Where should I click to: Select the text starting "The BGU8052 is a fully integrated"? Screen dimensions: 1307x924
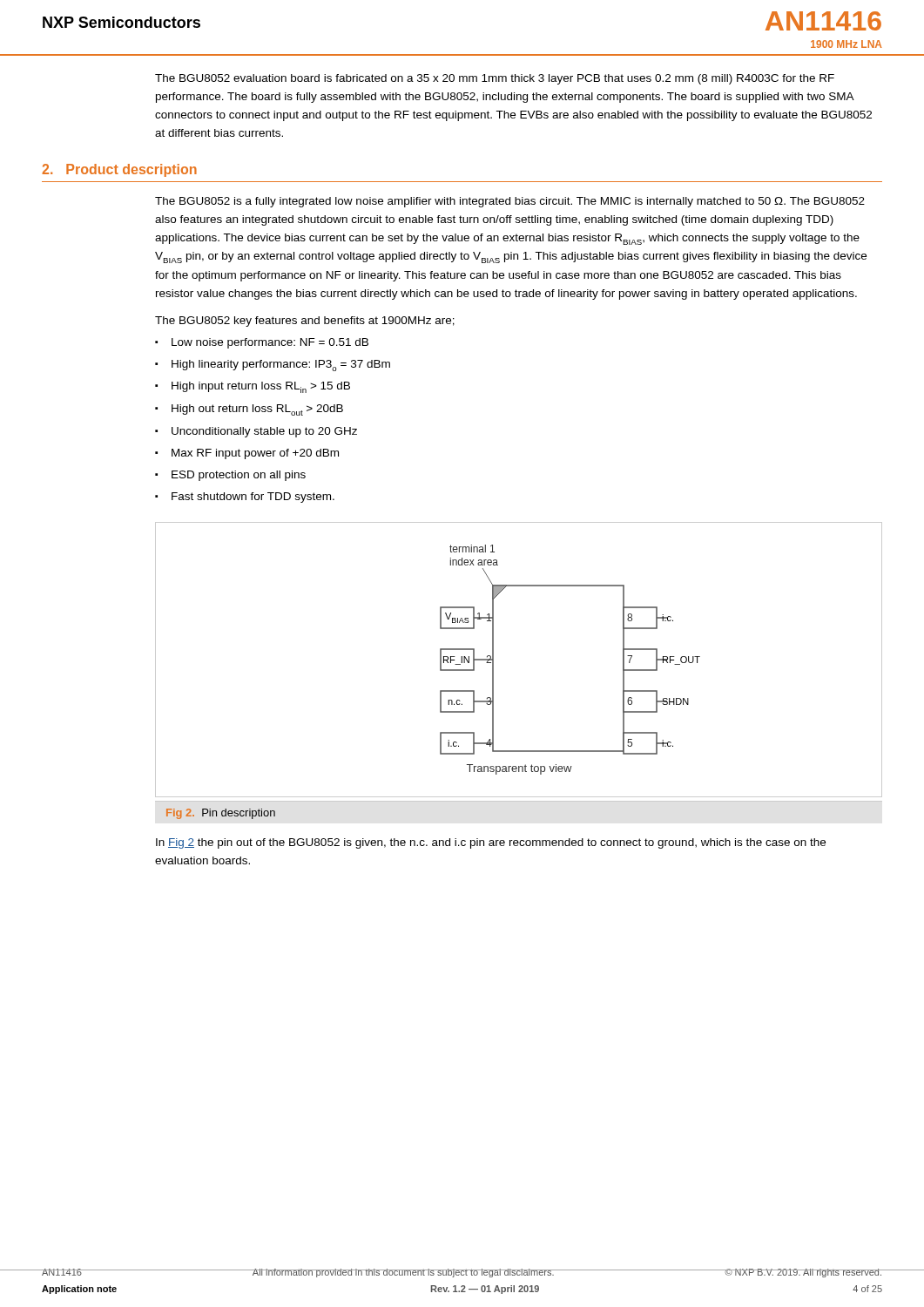point(519,261)
